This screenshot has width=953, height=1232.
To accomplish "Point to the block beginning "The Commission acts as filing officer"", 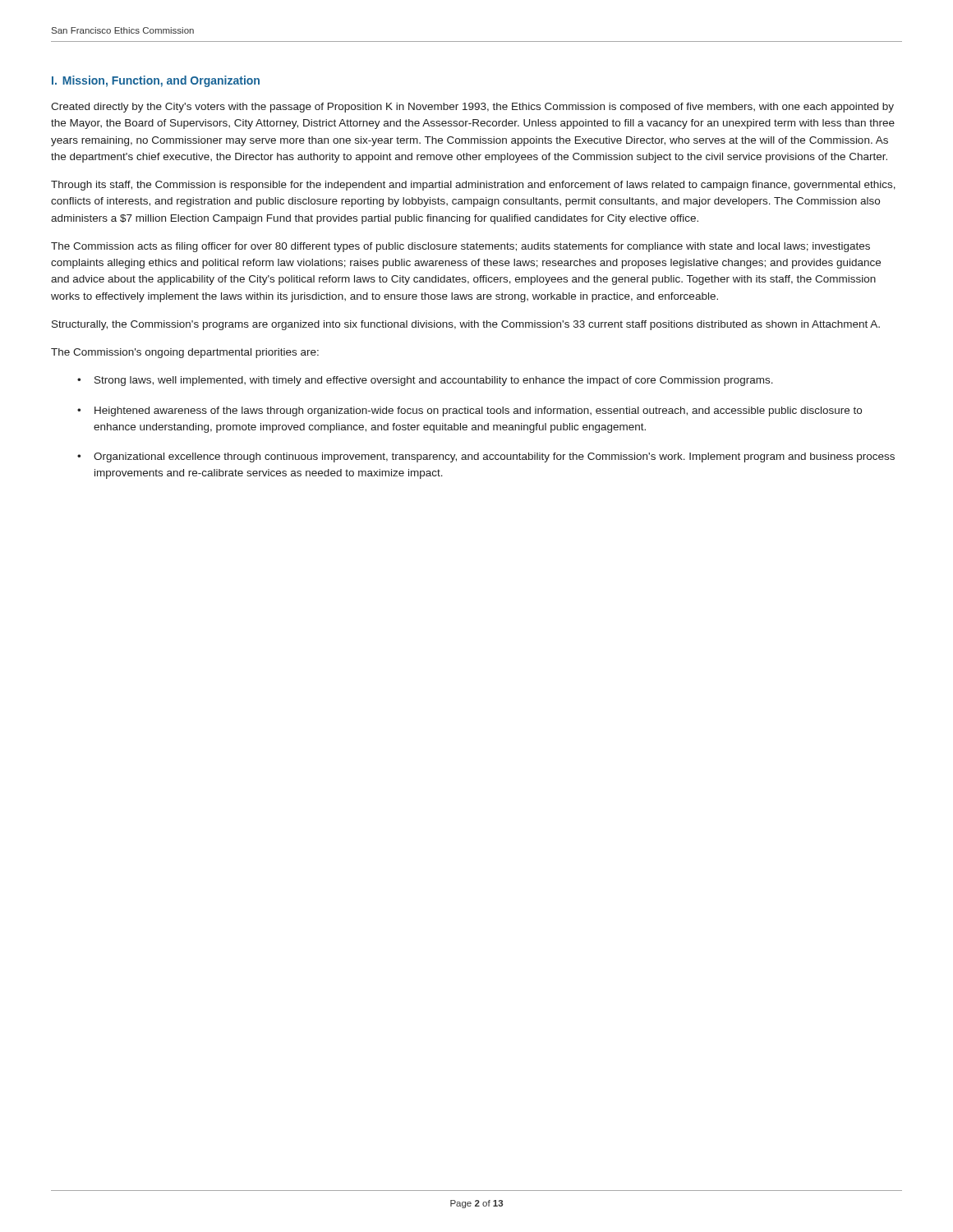I will click(466, 271).
